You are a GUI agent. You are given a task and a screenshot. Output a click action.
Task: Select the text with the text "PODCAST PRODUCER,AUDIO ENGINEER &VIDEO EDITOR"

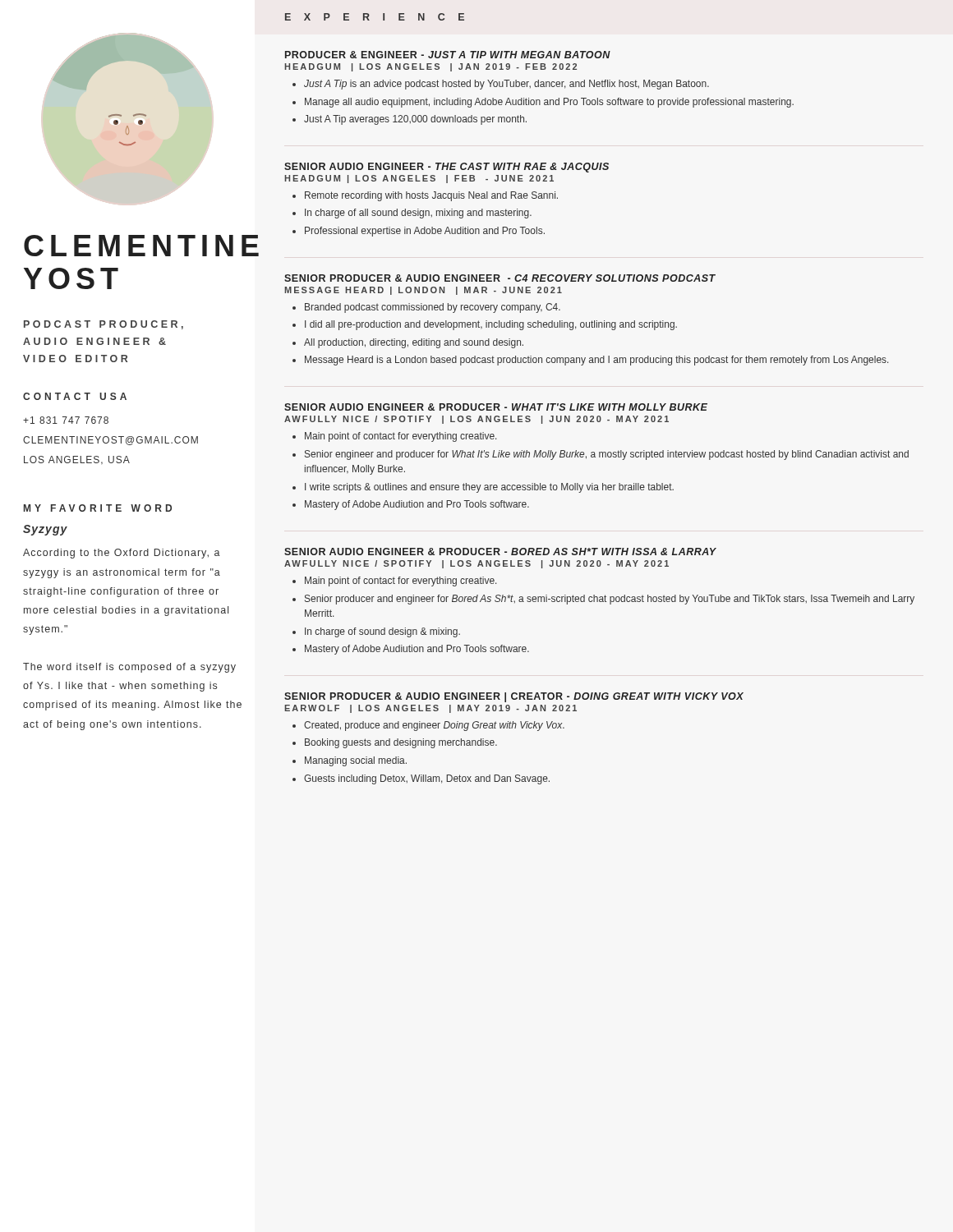(x=131, y=342)
